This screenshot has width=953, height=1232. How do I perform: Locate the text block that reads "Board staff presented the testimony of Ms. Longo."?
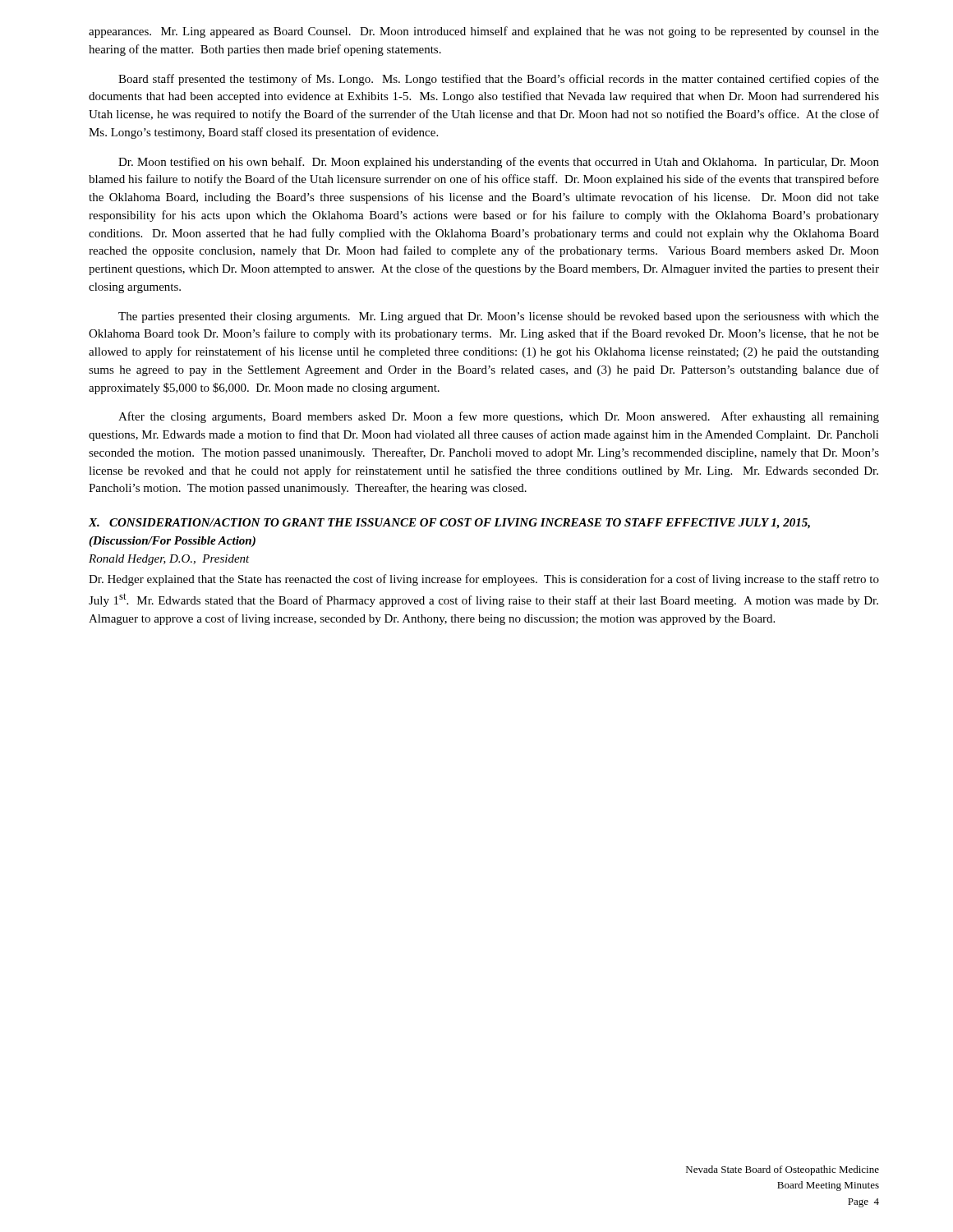(484, 106)
